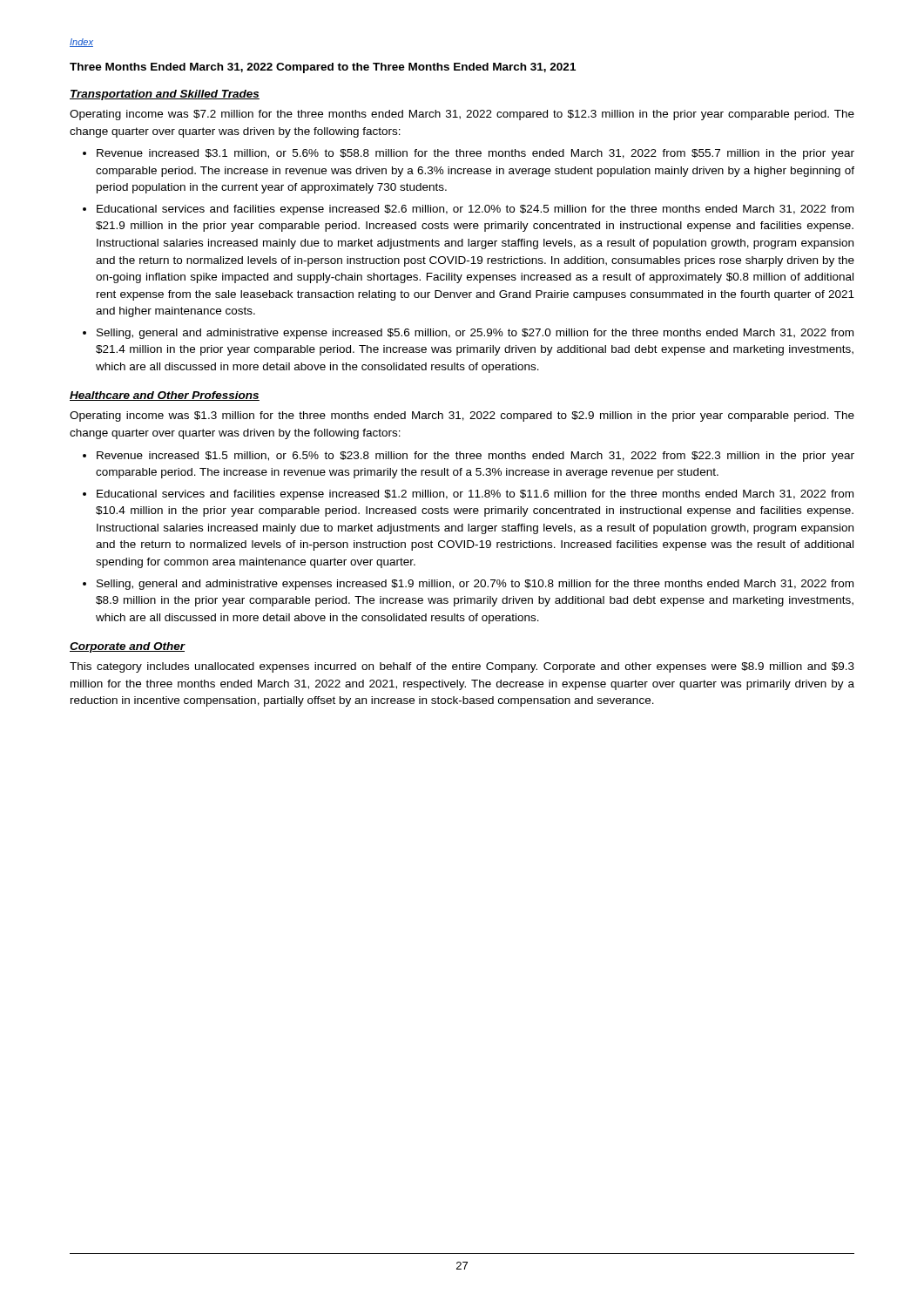The width and height of the screenshot is (924, 1307).
Task: Locate the block of text that opens with "Revenue increased $1.5"
Action: [475, 463]
